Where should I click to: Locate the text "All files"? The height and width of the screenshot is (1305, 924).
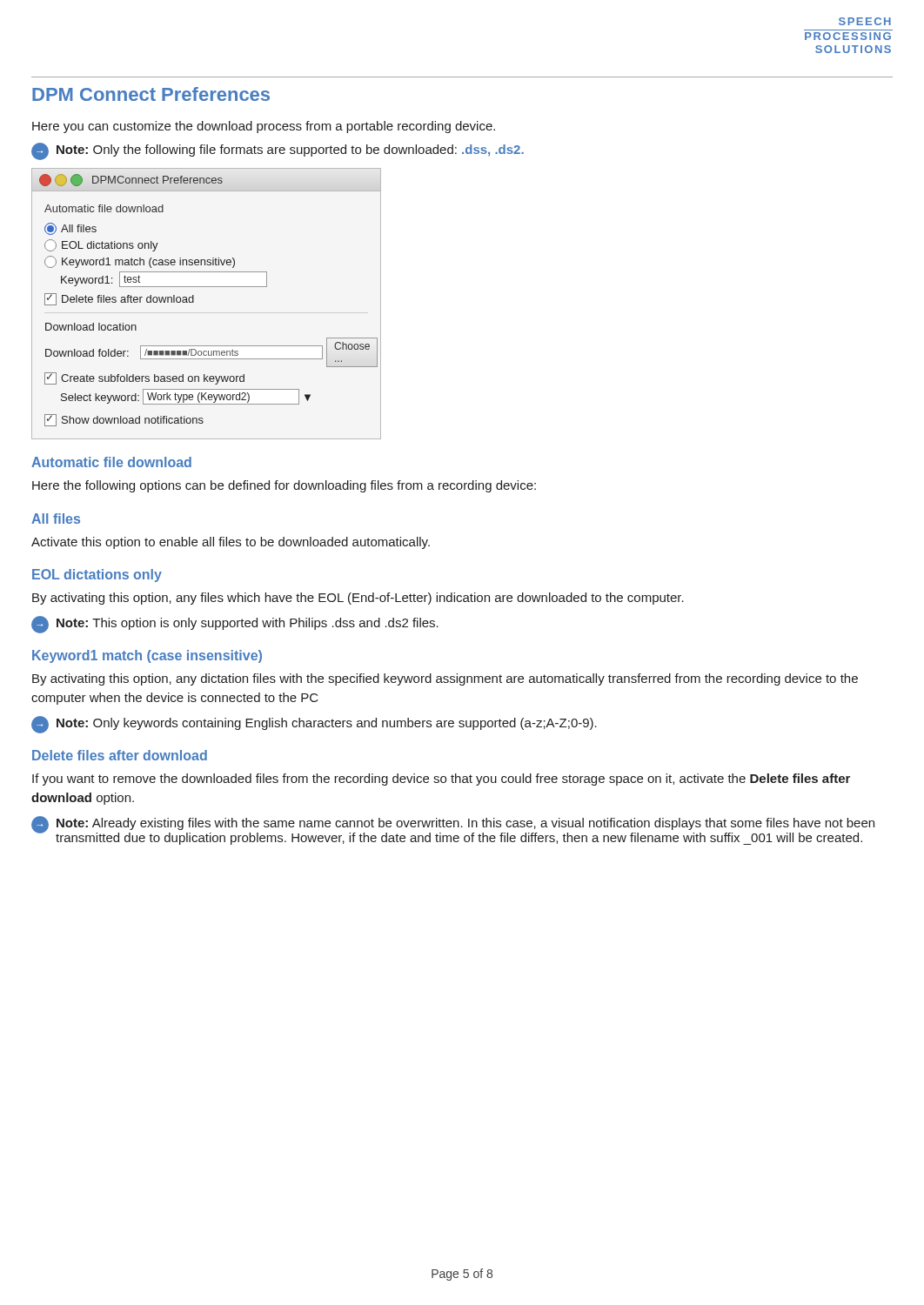[56, 519]
